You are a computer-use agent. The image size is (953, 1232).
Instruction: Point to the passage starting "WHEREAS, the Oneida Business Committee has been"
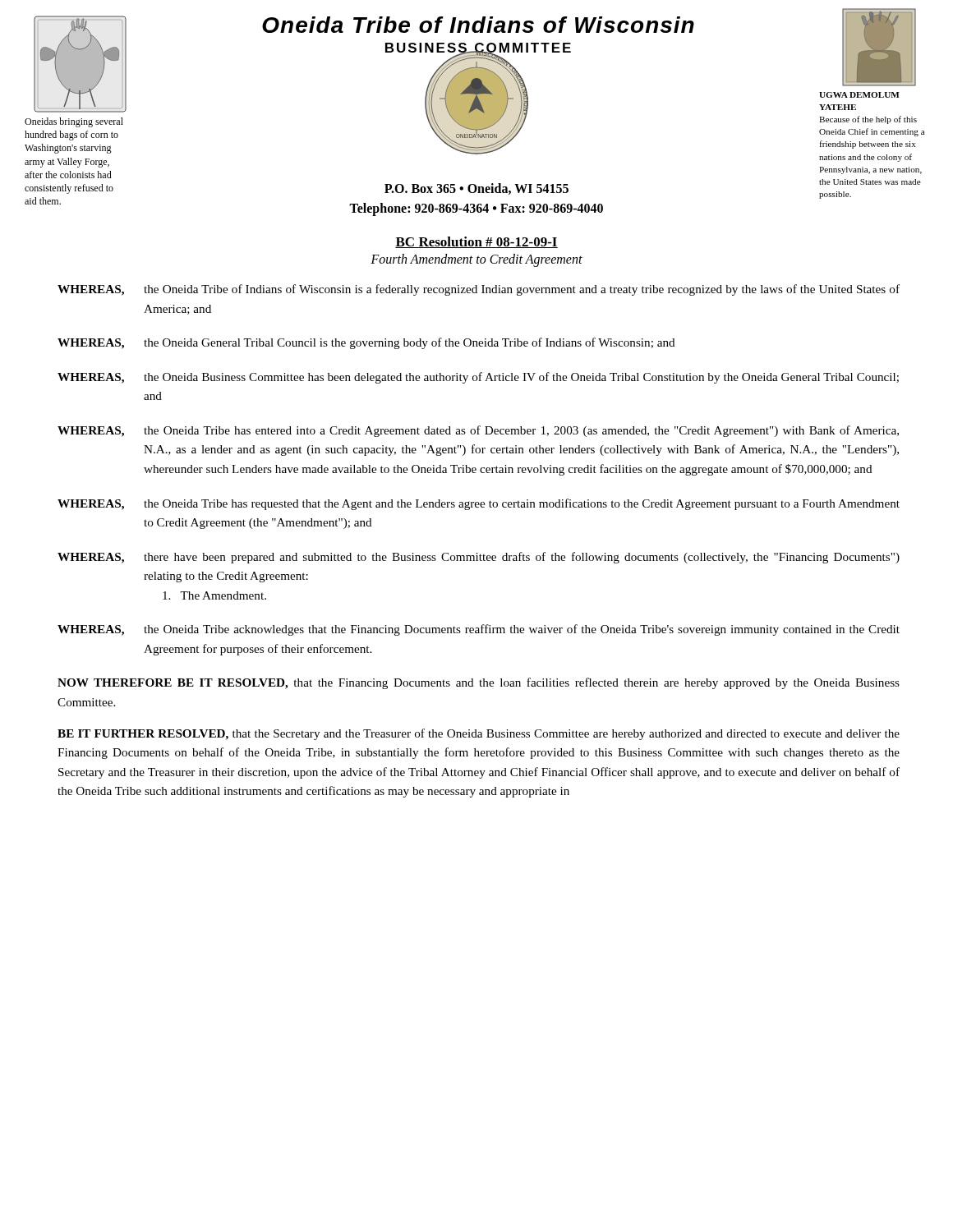(x=479, y=386)
